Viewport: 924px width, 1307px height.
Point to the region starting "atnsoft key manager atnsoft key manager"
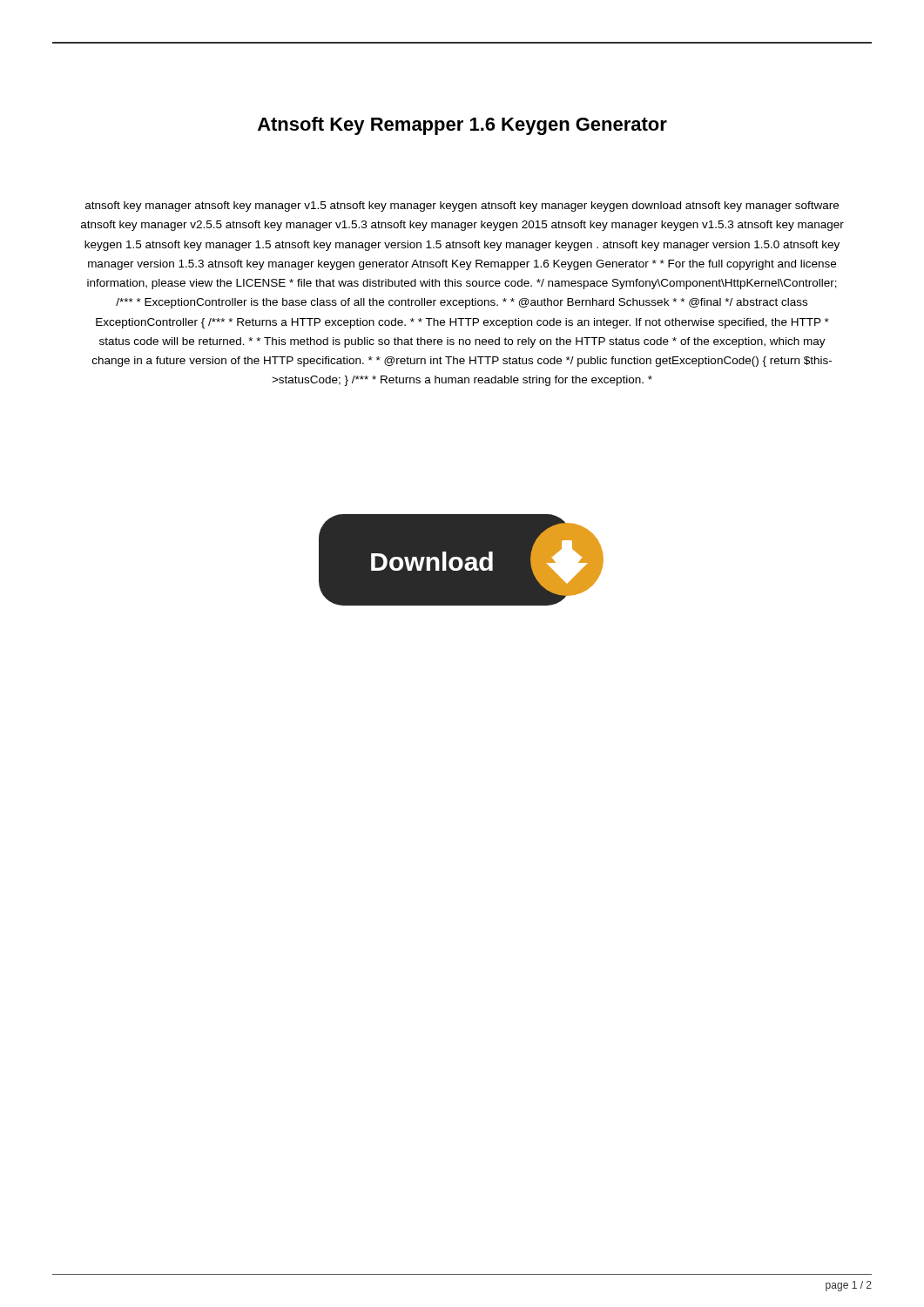(x=462, y=293)
